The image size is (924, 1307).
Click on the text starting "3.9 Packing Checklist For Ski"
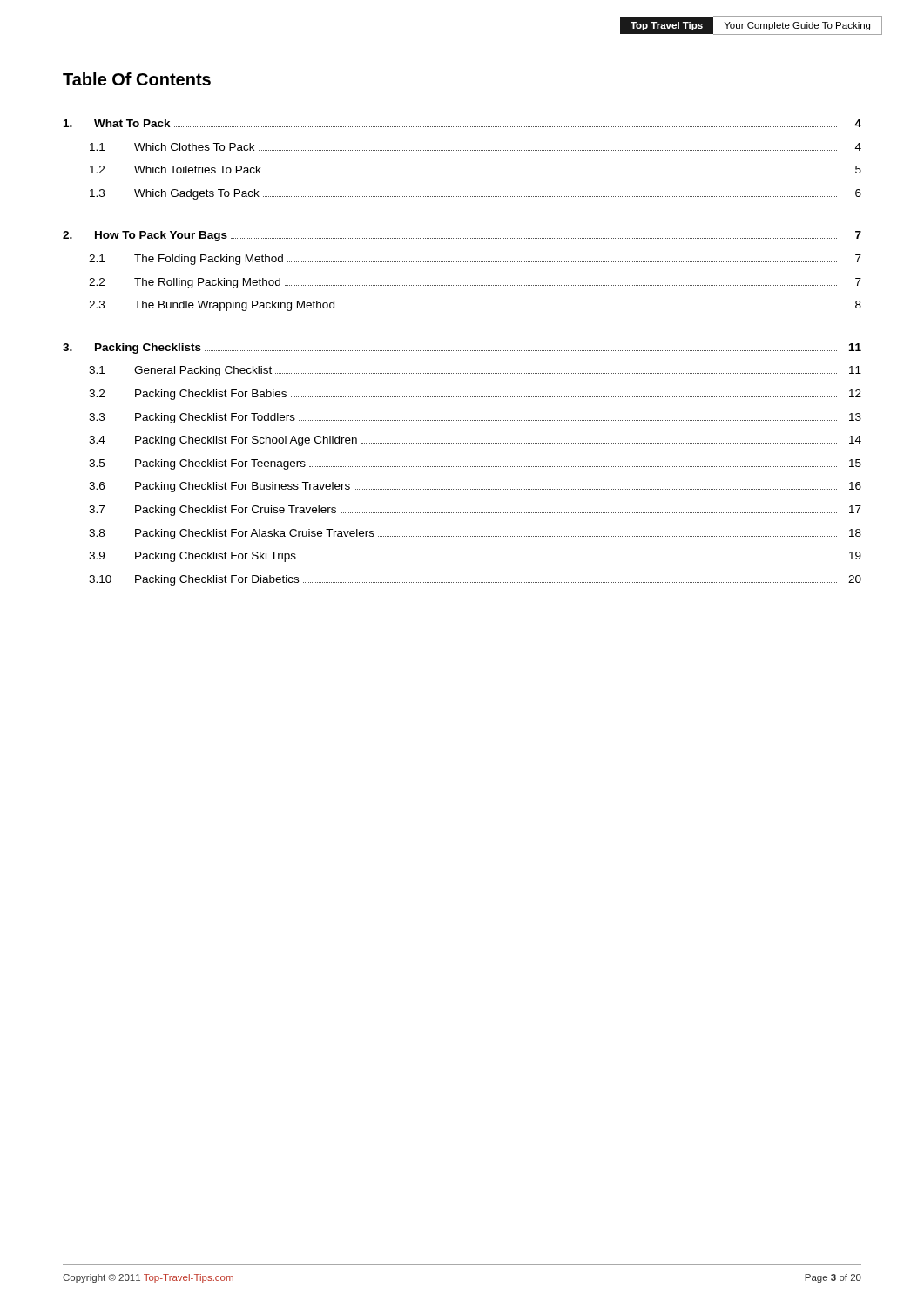click(x=462, y=556)
